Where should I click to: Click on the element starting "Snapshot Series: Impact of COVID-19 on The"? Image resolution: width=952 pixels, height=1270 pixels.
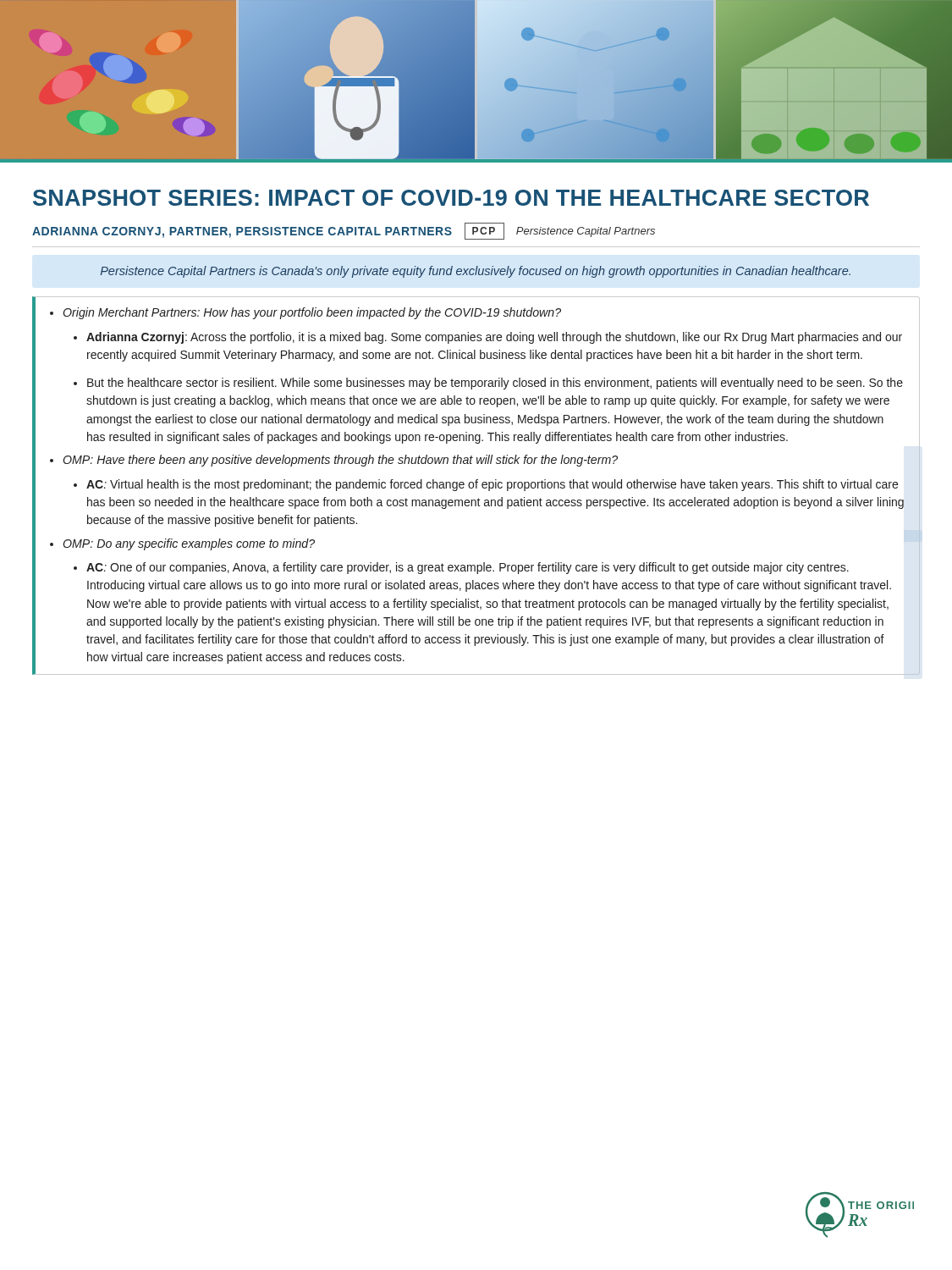451,198
